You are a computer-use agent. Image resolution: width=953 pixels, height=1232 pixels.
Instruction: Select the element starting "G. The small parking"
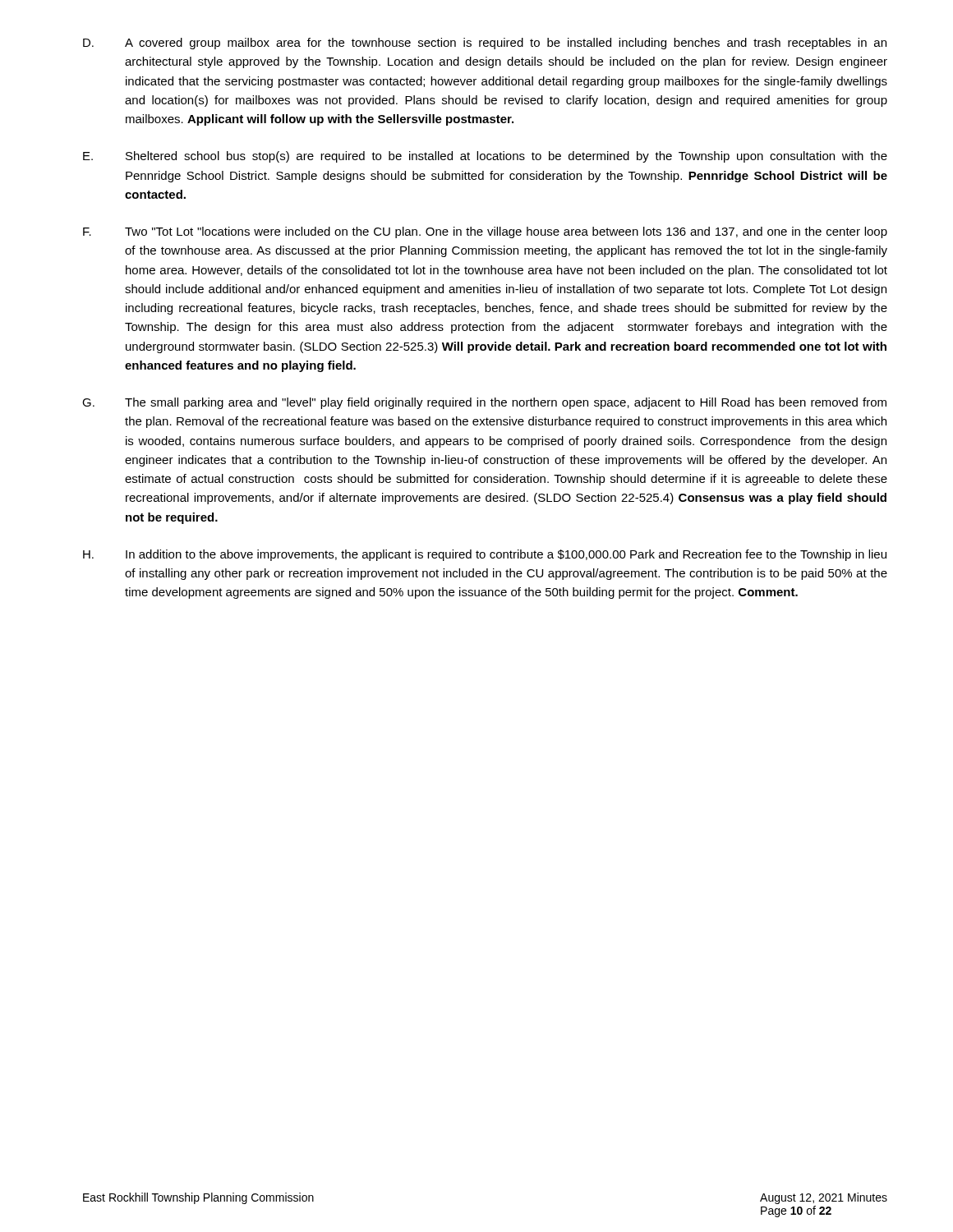pos(485,459)
